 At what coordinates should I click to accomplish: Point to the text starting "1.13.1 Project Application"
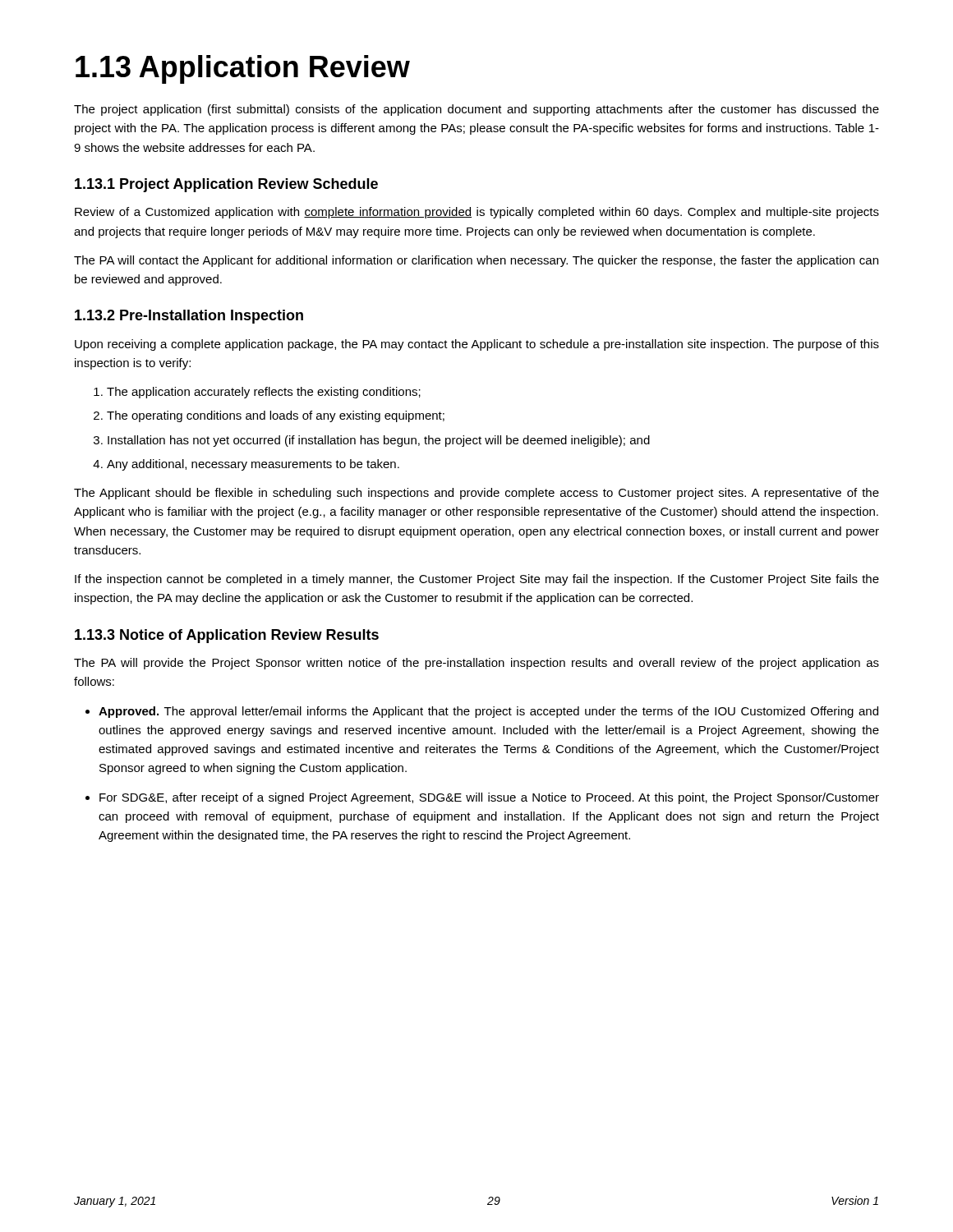tap(226, 185)
